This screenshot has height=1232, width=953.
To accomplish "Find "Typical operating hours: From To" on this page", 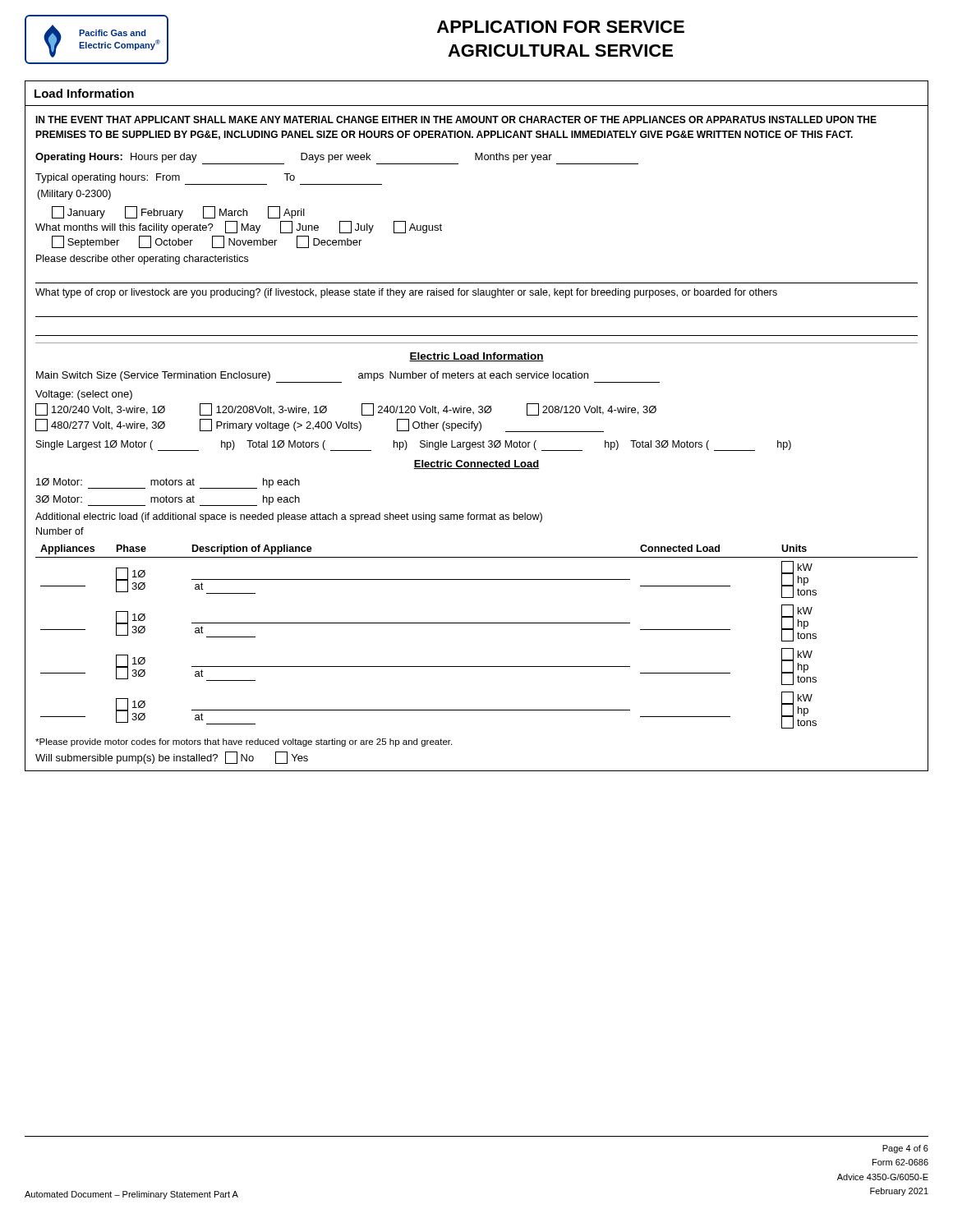I will (x=209, y=178).
